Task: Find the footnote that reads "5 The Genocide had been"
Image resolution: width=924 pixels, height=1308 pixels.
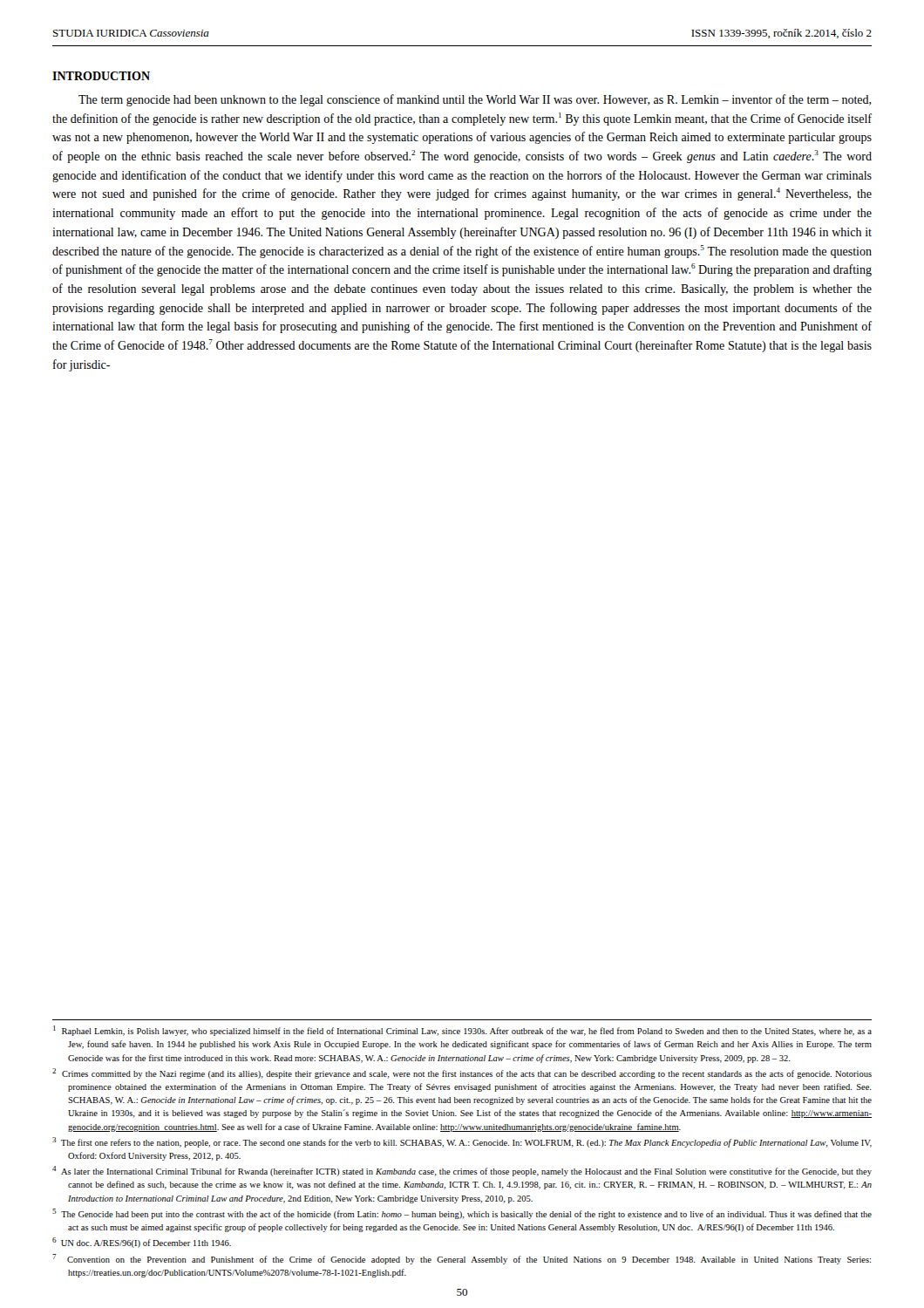Action: 462,1220
